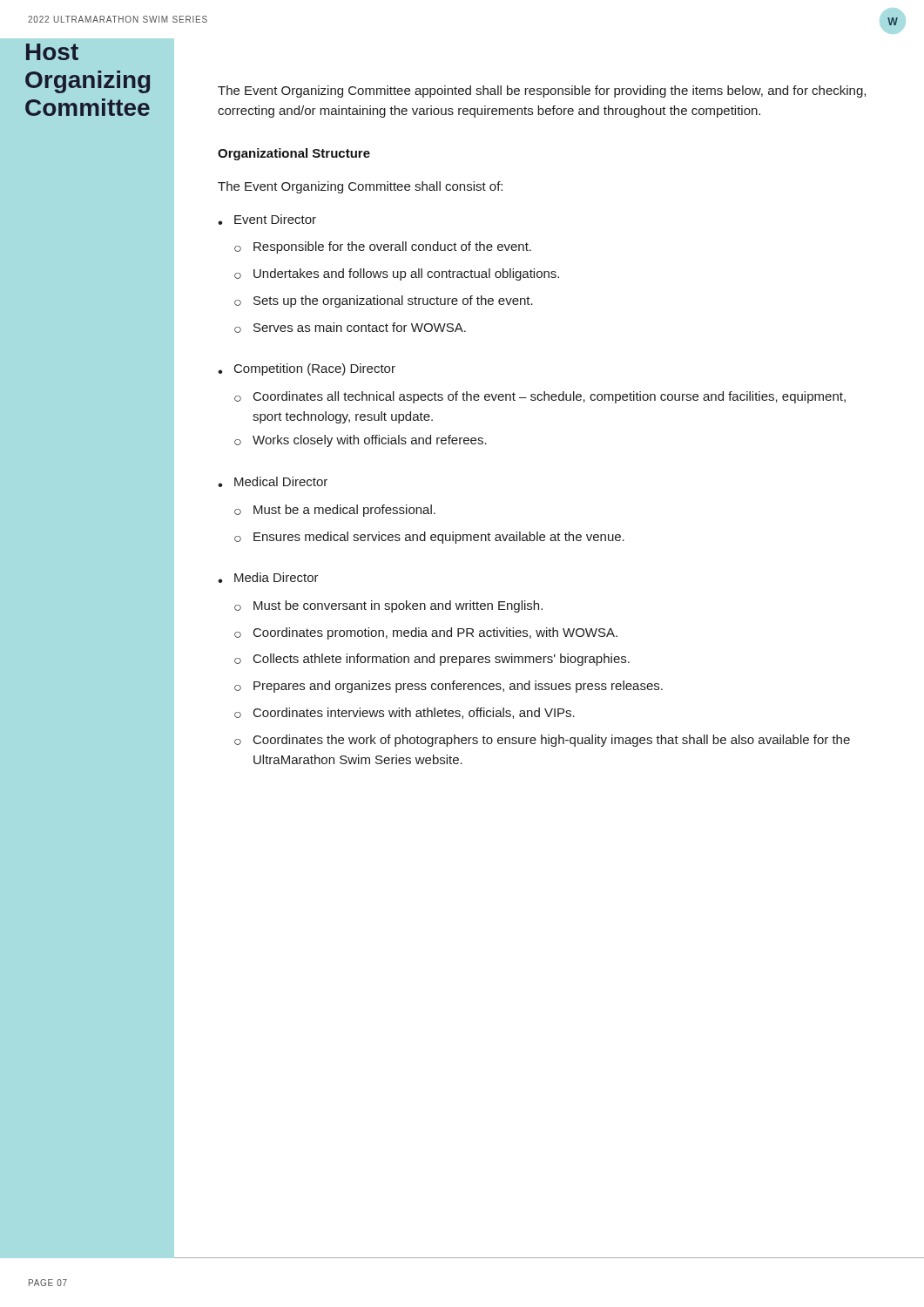The width and height of the screenshot is (924, 1307).
Task: Click on the list item containing "Ensures medical services and equipment"
Action: (439, 536)
